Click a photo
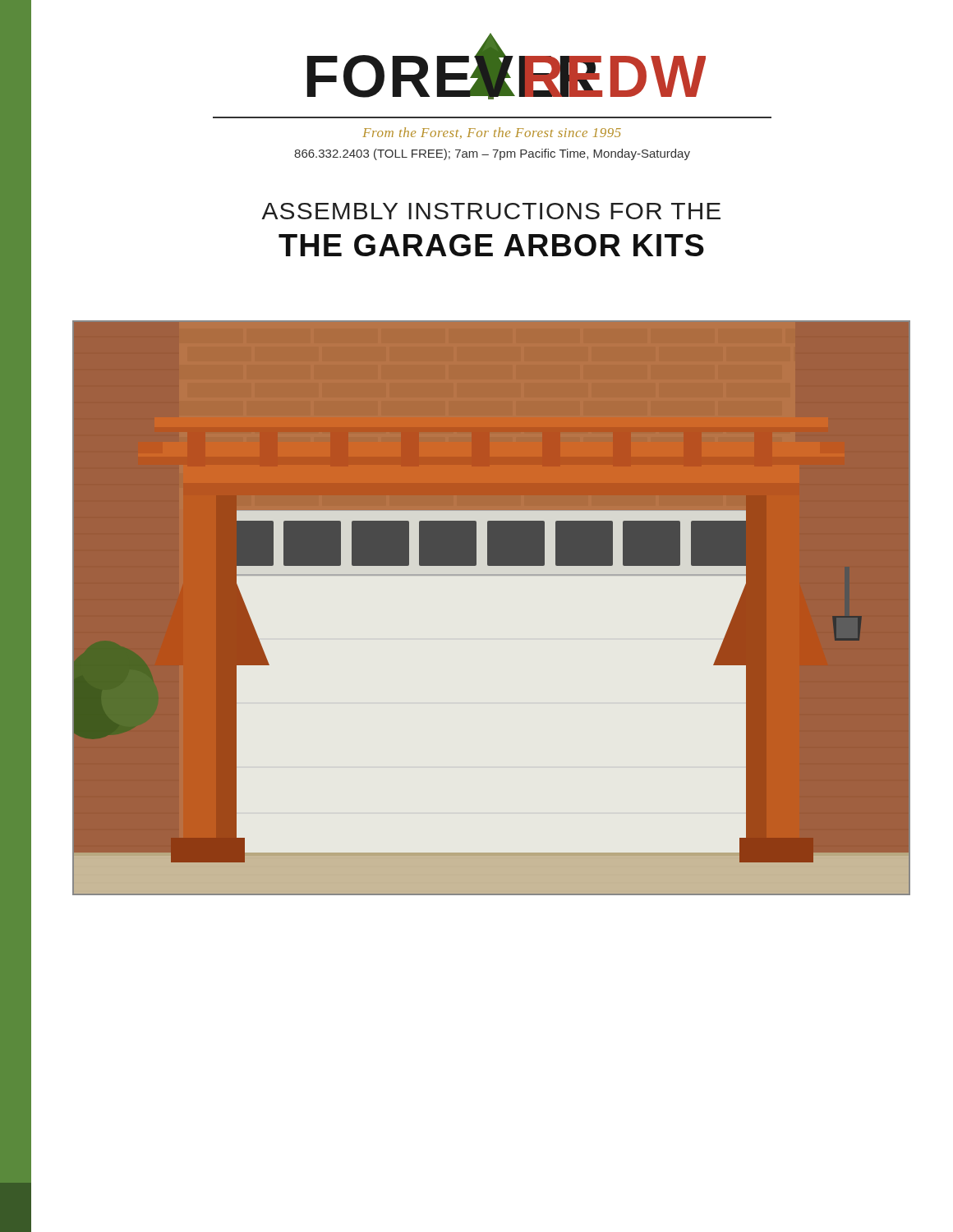Screen dimensions: 1232x953 coord(491,608)
